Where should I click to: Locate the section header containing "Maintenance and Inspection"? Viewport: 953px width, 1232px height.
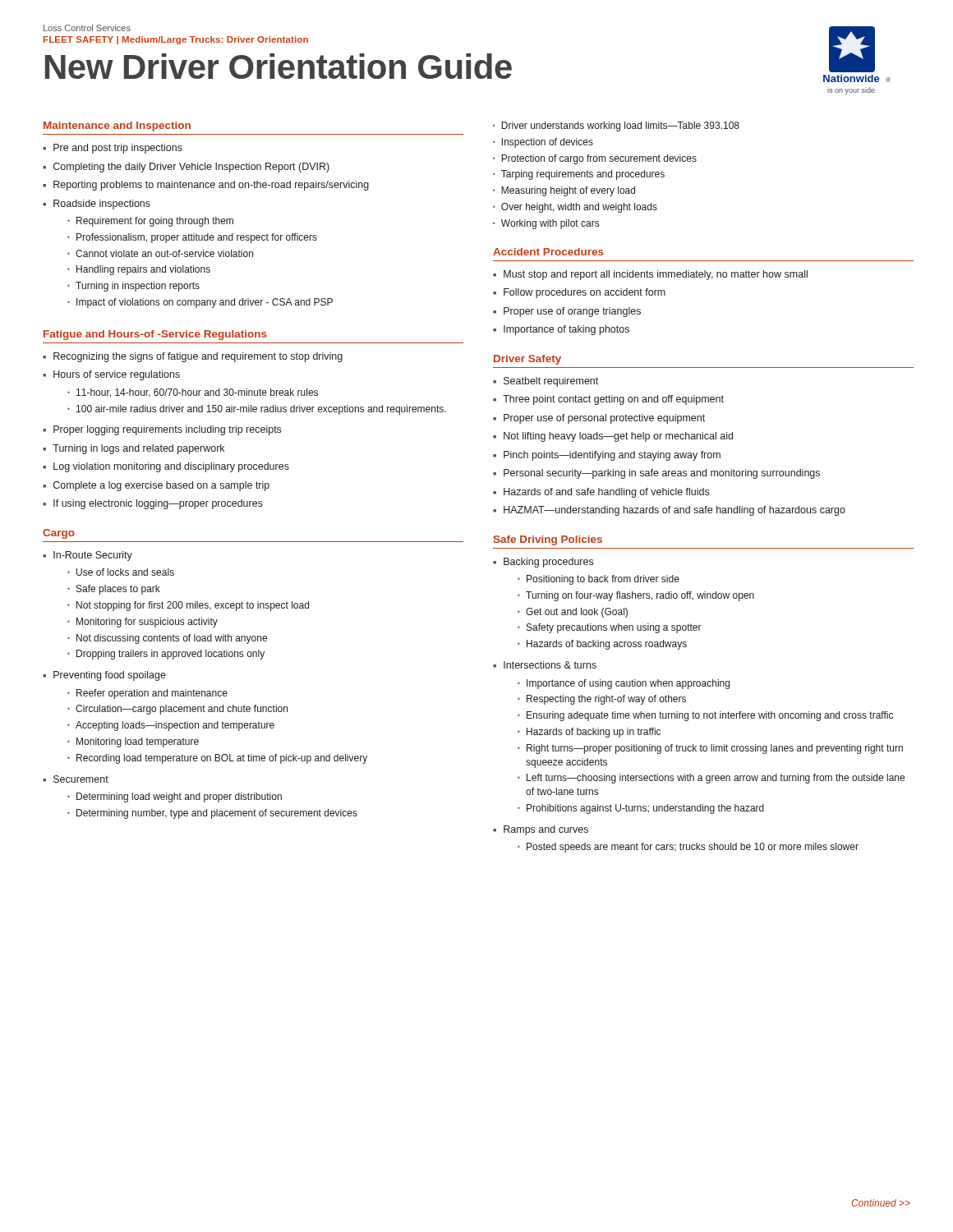coord(117,125)
